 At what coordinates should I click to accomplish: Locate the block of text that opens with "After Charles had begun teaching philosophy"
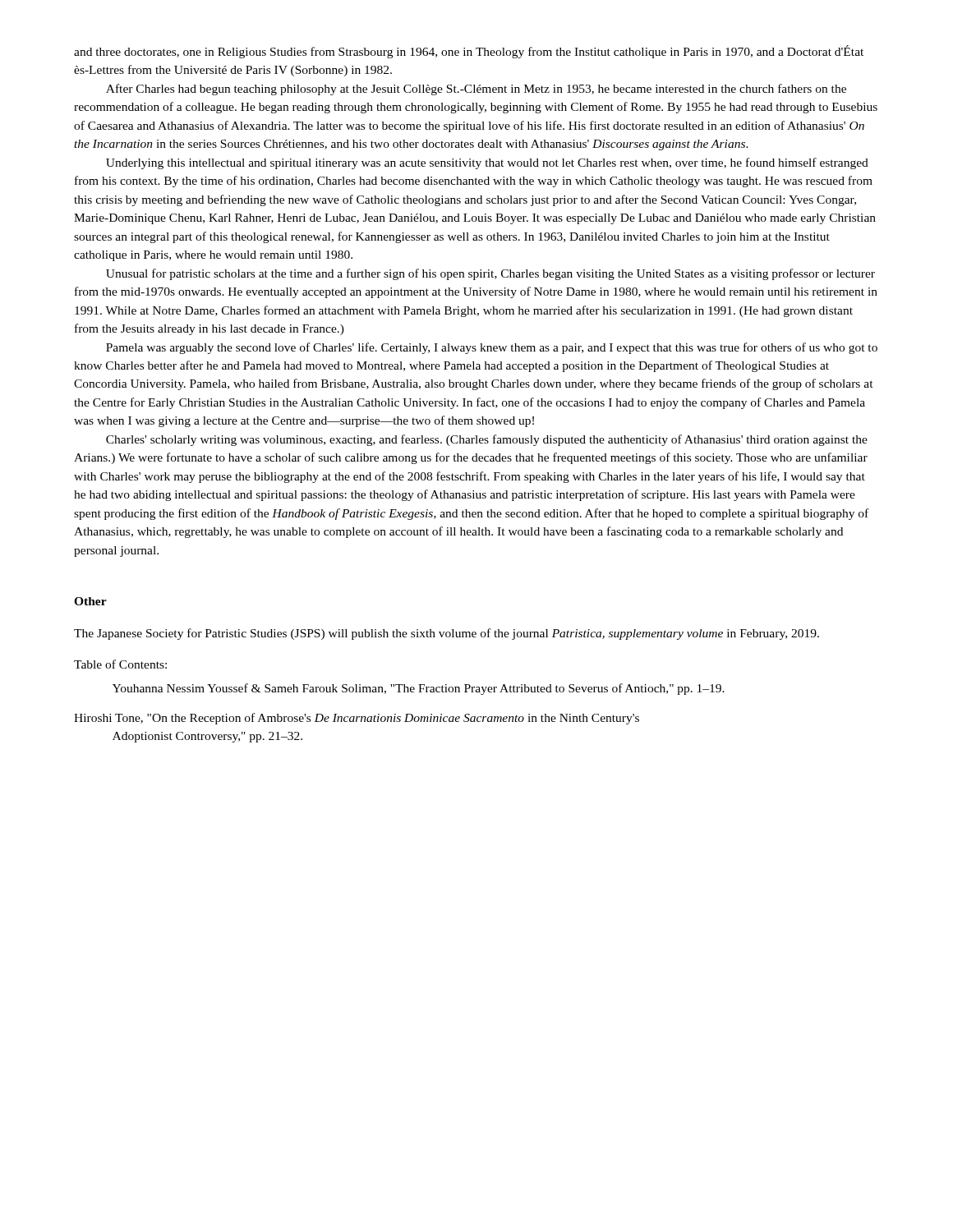click(476, 116)
